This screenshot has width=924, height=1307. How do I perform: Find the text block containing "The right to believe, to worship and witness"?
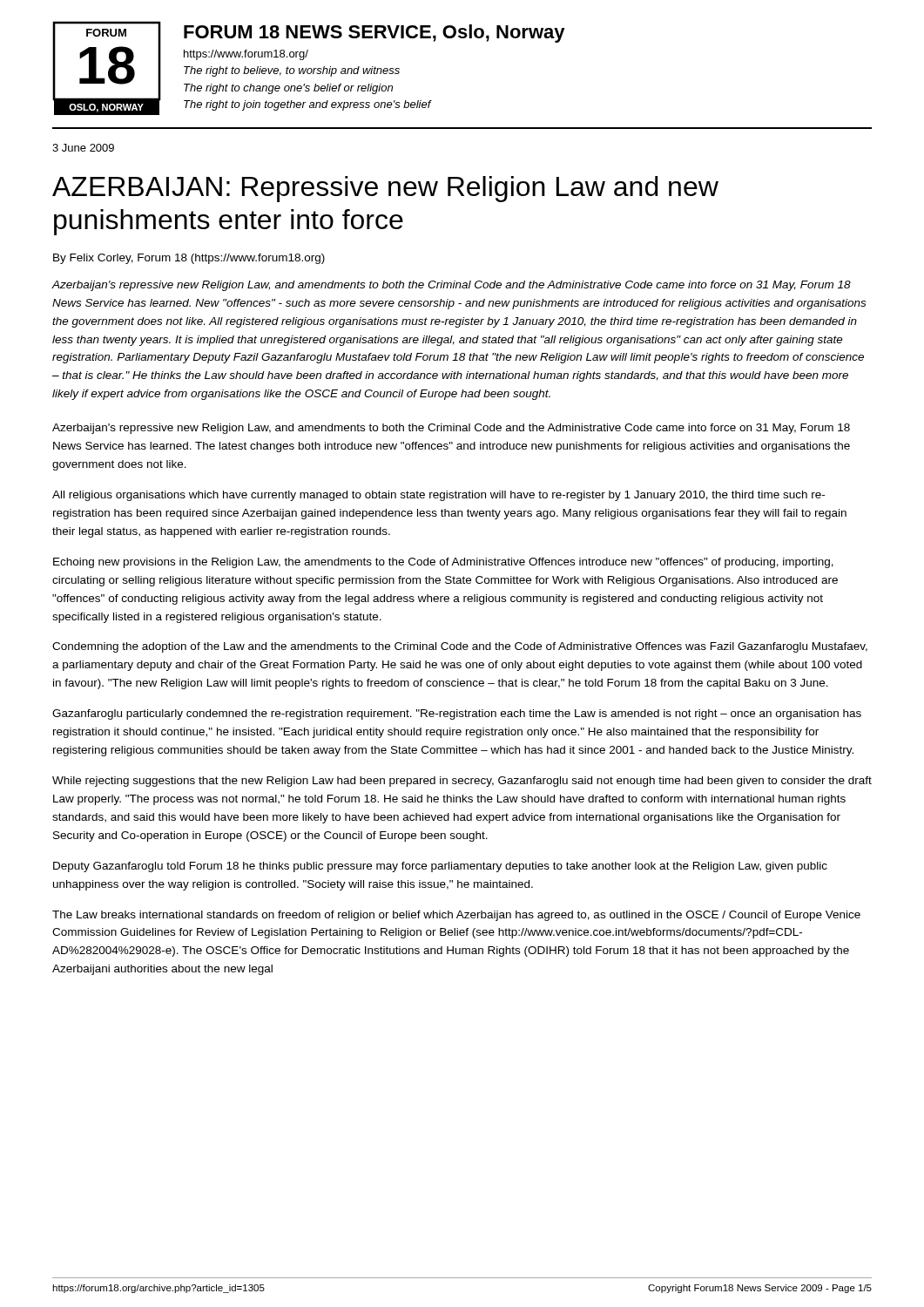point(307,87)
